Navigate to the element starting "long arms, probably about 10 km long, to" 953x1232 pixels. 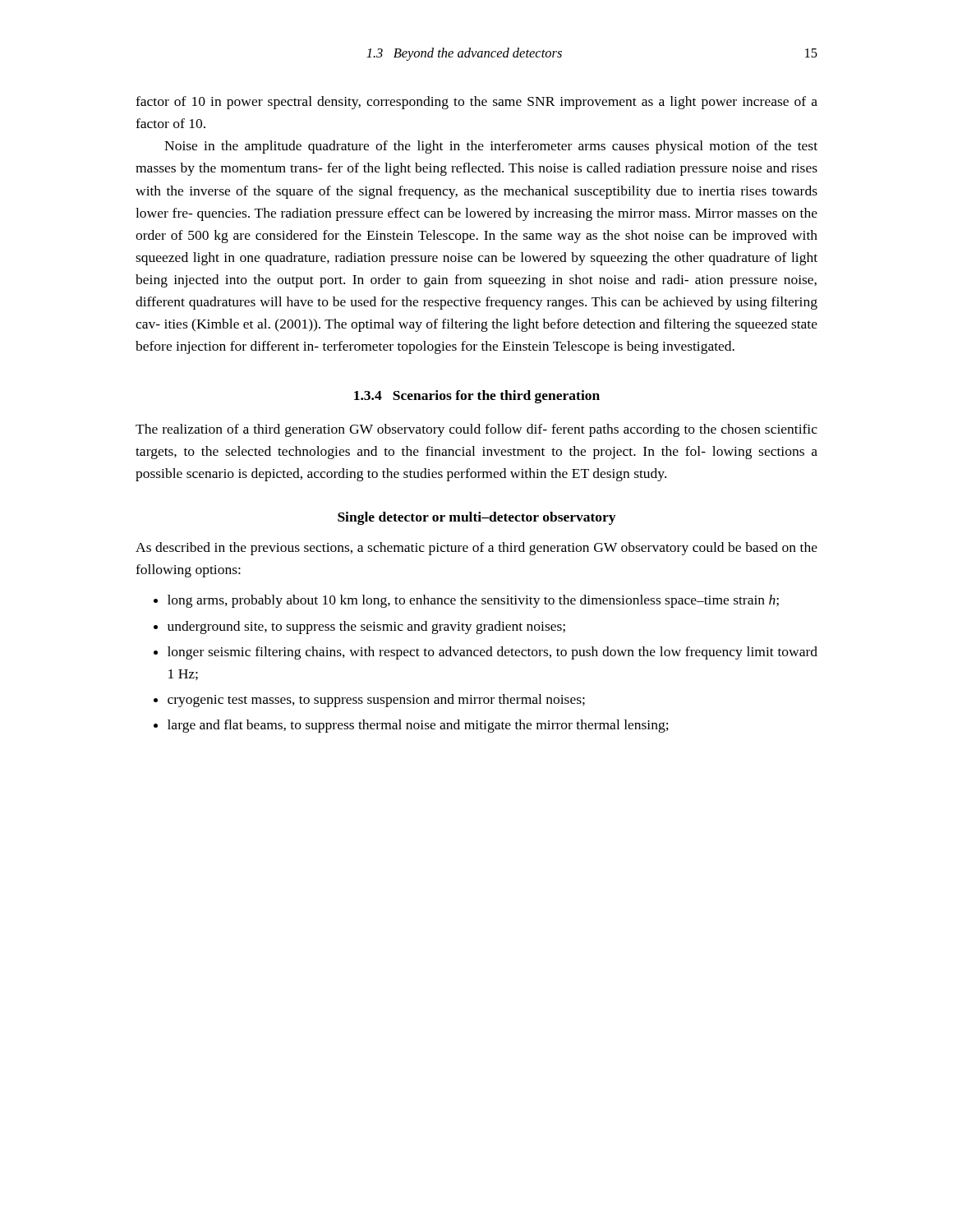(x=473, y=600)
